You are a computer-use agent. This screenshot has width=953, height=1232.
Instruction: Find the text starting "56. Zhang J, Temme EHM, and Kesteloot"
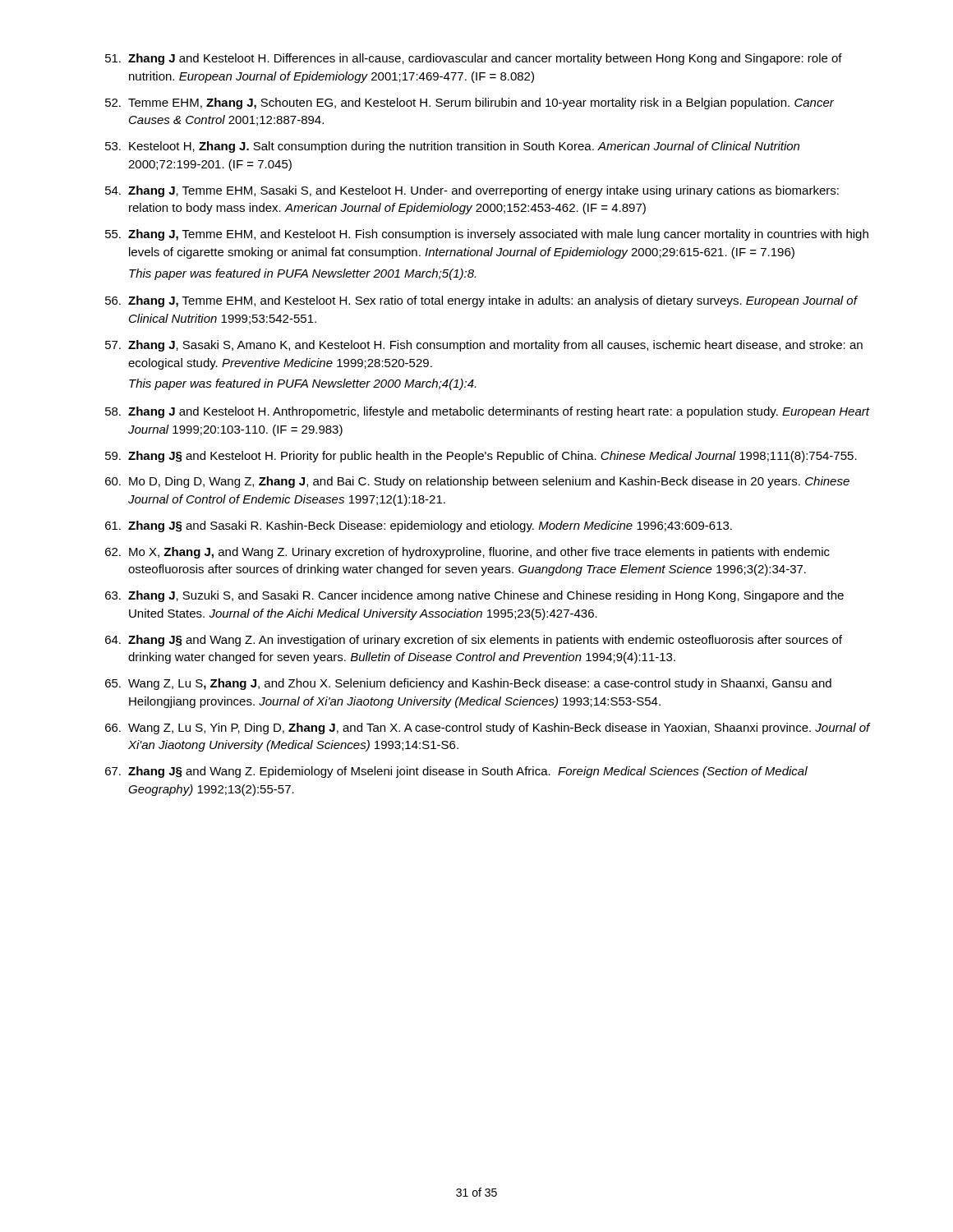coord(476,310)
